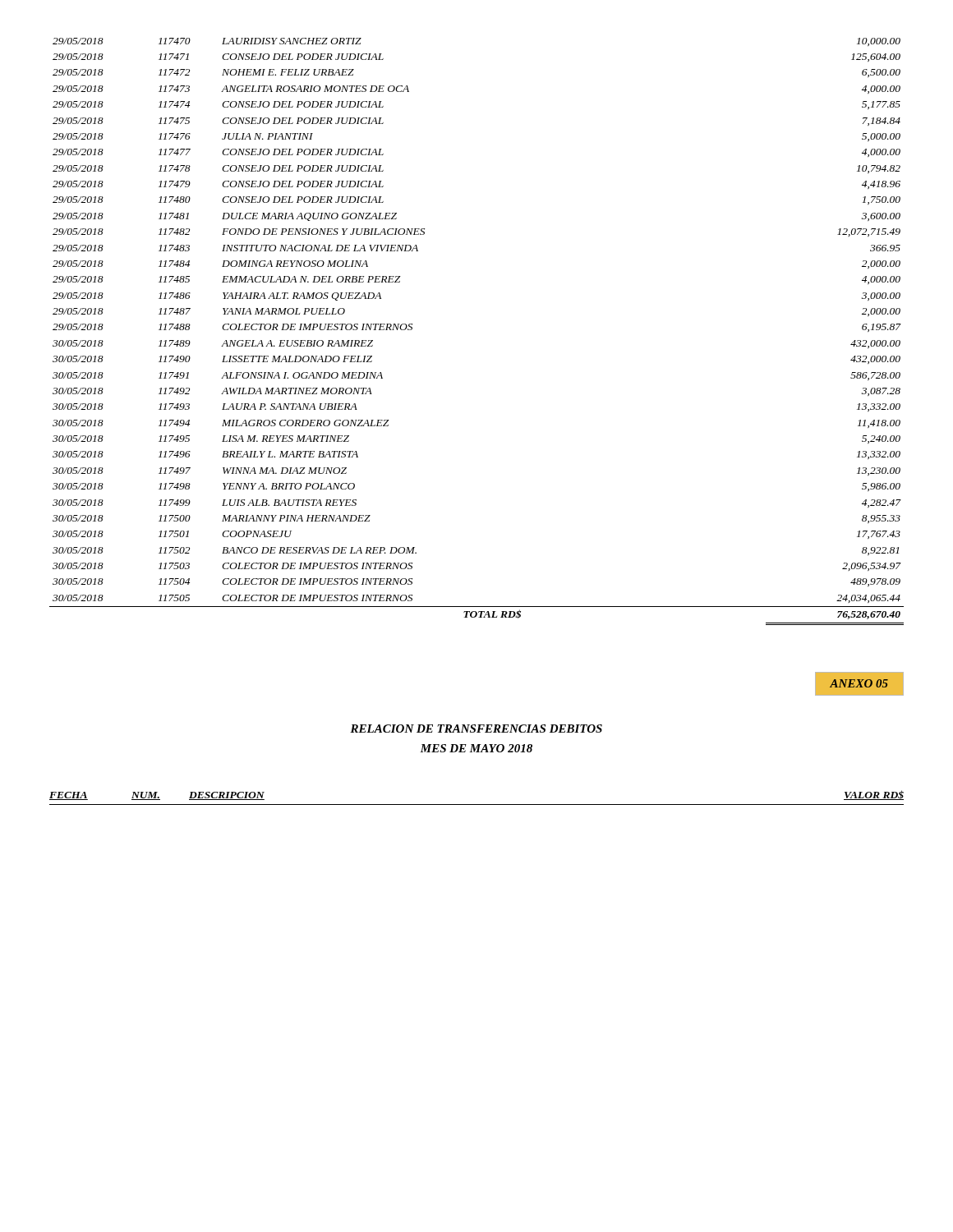
Task: Click on the table containing "FECHA NUM. DESCRIPCION VALOR"
Action: pyautogui.click(x=476, y=797)
